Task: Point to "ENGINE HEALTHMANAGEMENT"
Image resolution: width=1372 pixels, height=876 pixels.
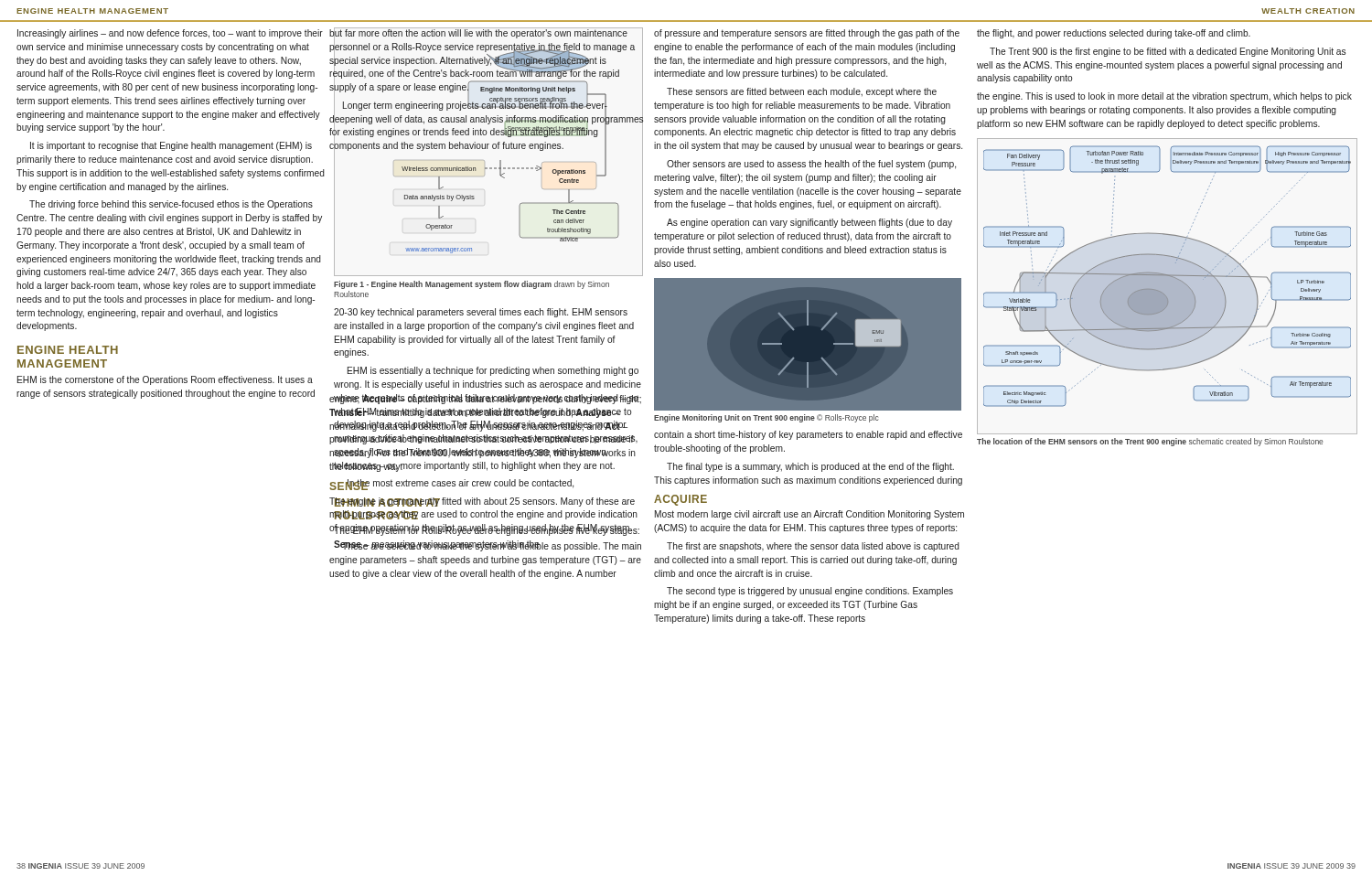Action: pos(68,357)
